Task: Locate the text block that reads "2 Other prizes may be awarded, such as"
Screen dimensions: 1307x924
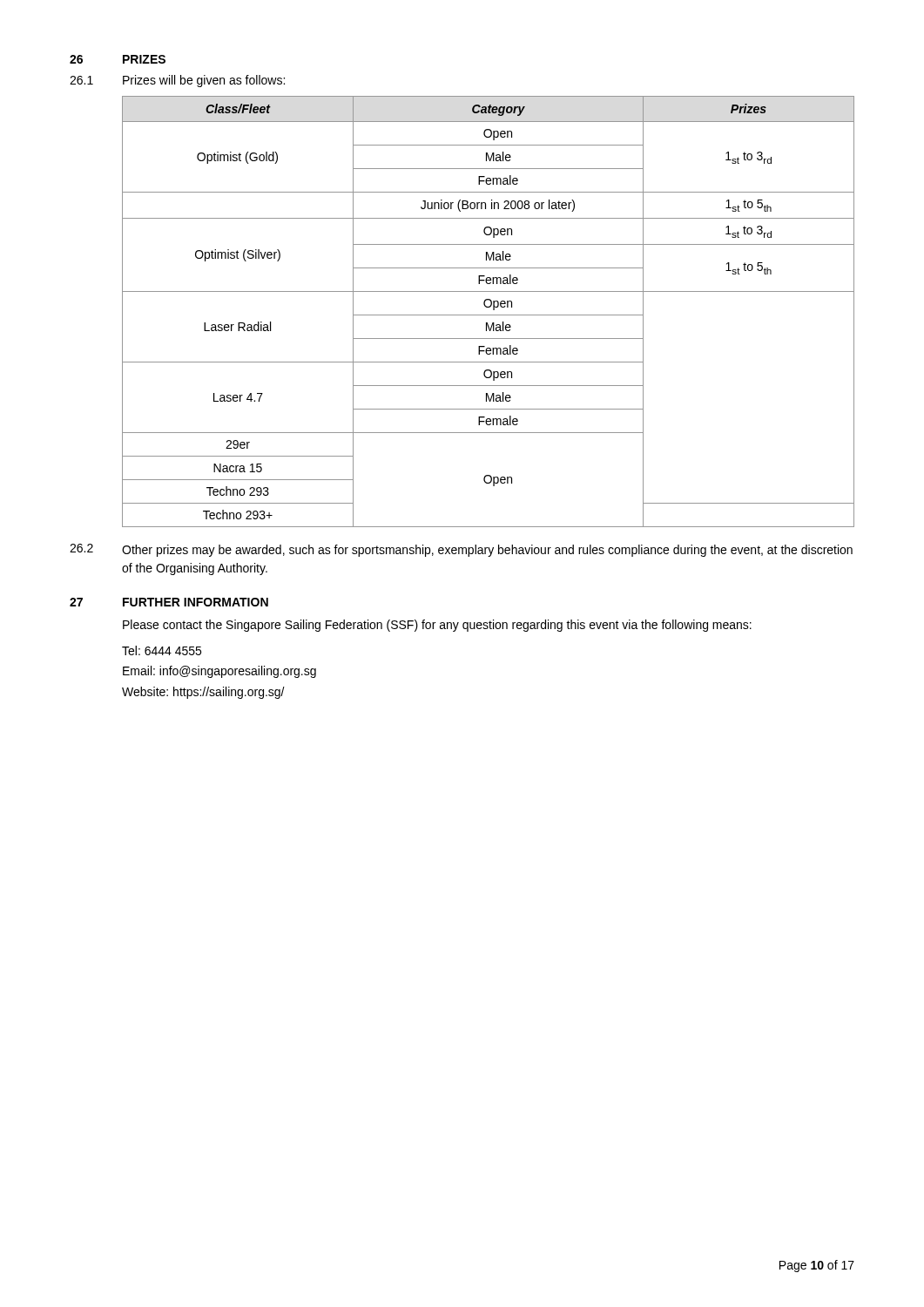Action: [x=462, y=559]
